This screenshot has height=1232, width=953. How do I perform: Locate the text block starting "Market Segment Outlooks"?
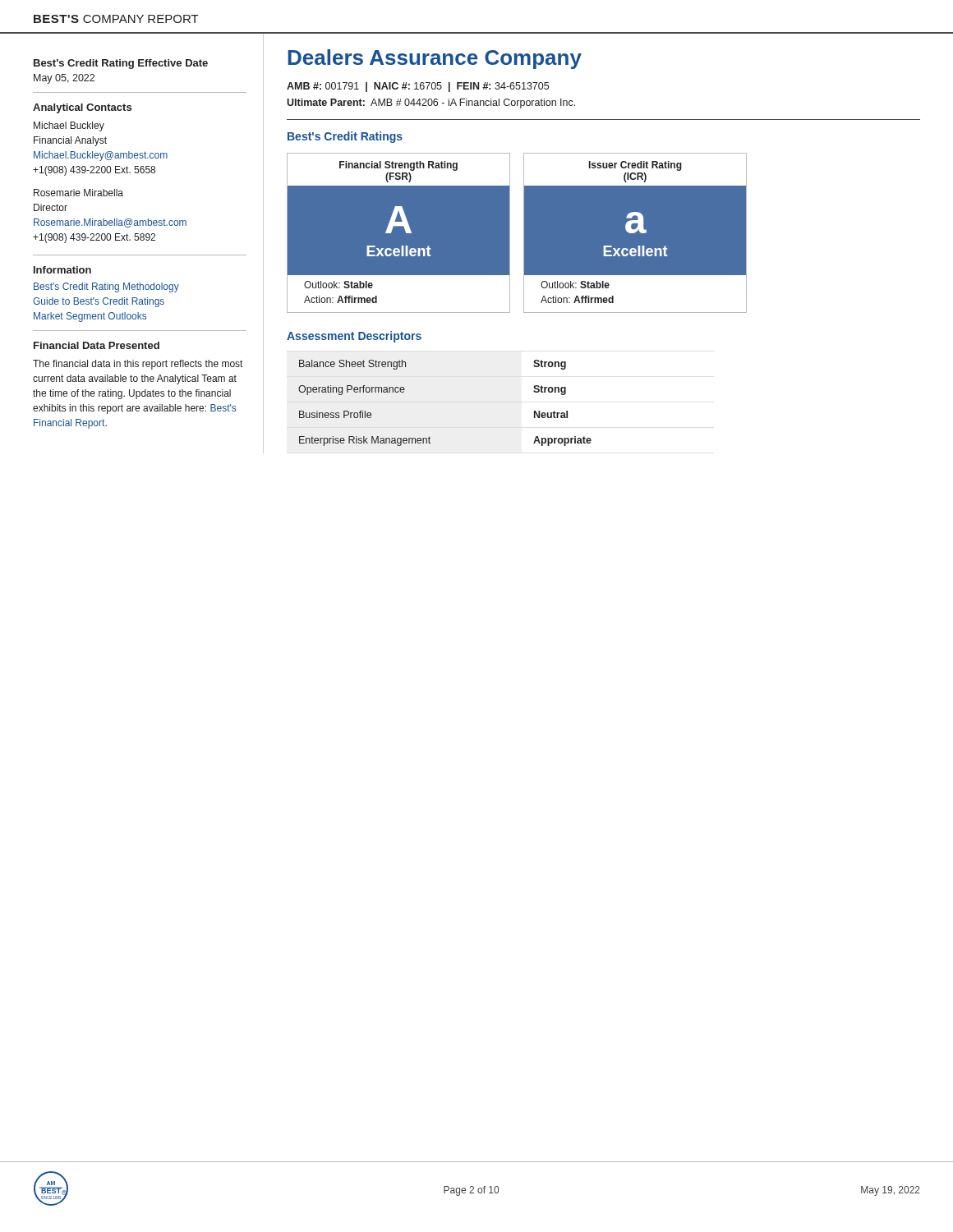(90, 316)
